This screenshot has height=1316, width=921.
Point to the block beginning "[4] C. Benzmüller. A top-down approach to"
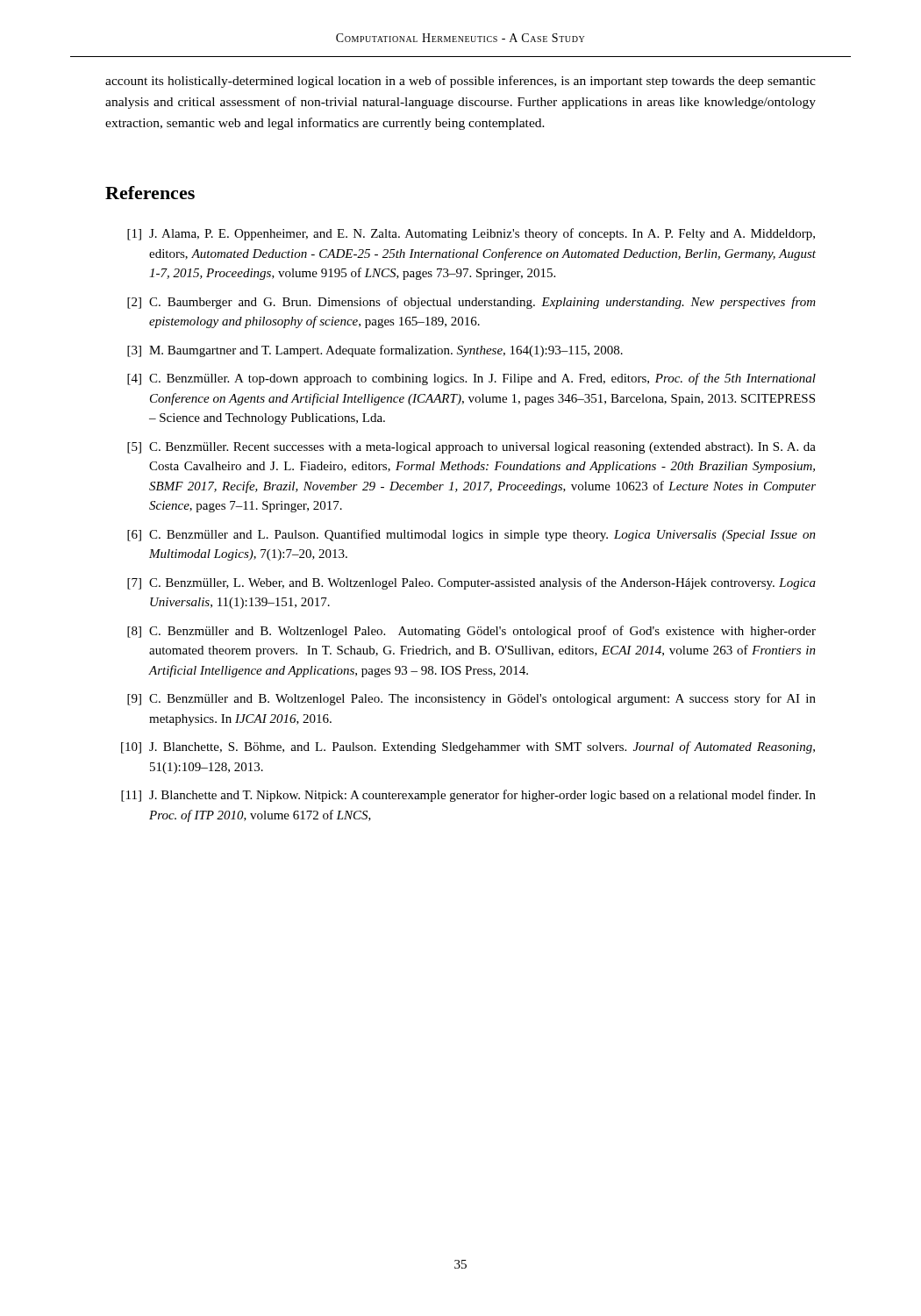(460, 398)
